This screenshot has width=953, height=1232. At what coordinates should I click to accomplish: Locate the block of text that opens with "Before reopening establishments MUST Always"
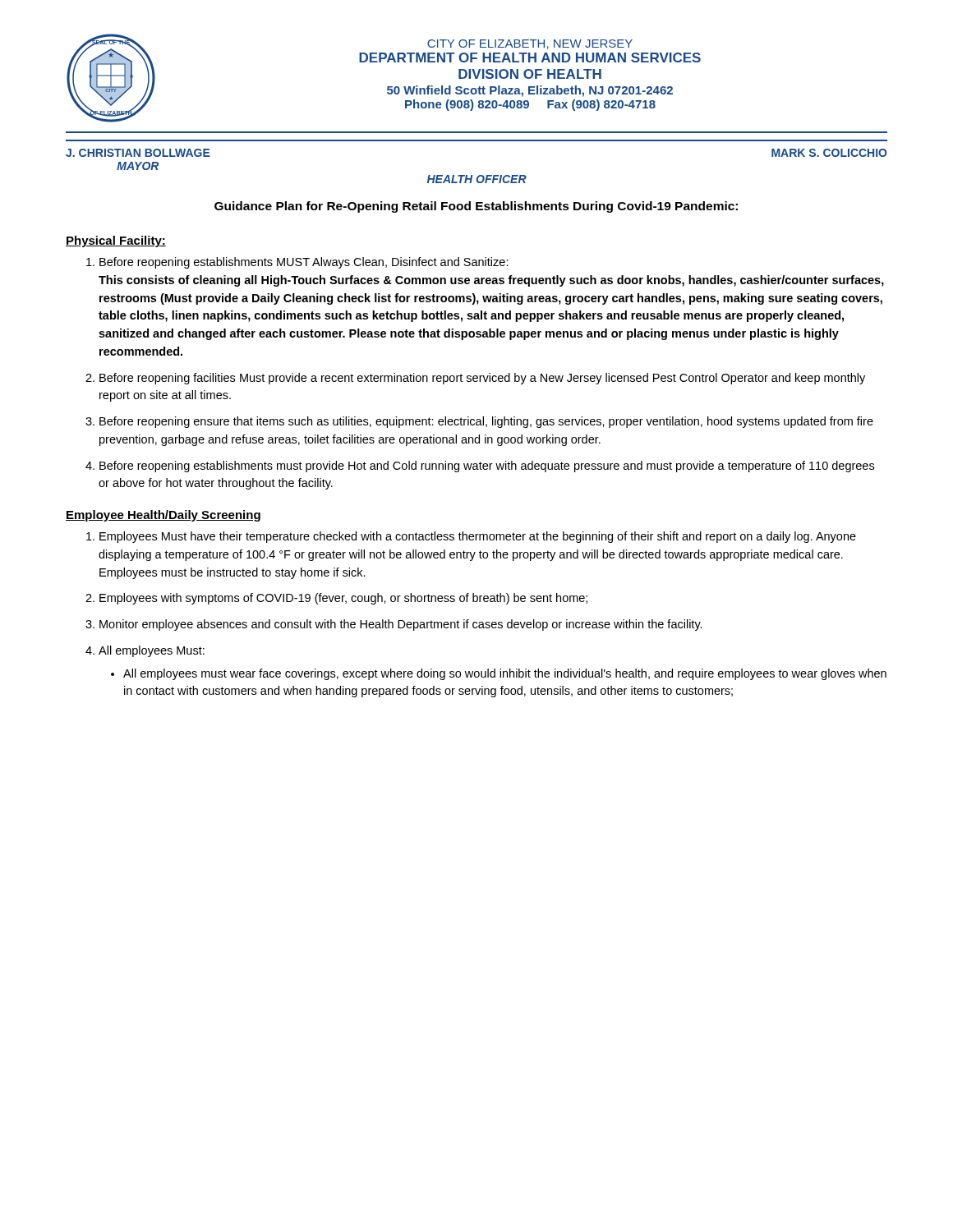pyautogui.click(x=491, y=307)
